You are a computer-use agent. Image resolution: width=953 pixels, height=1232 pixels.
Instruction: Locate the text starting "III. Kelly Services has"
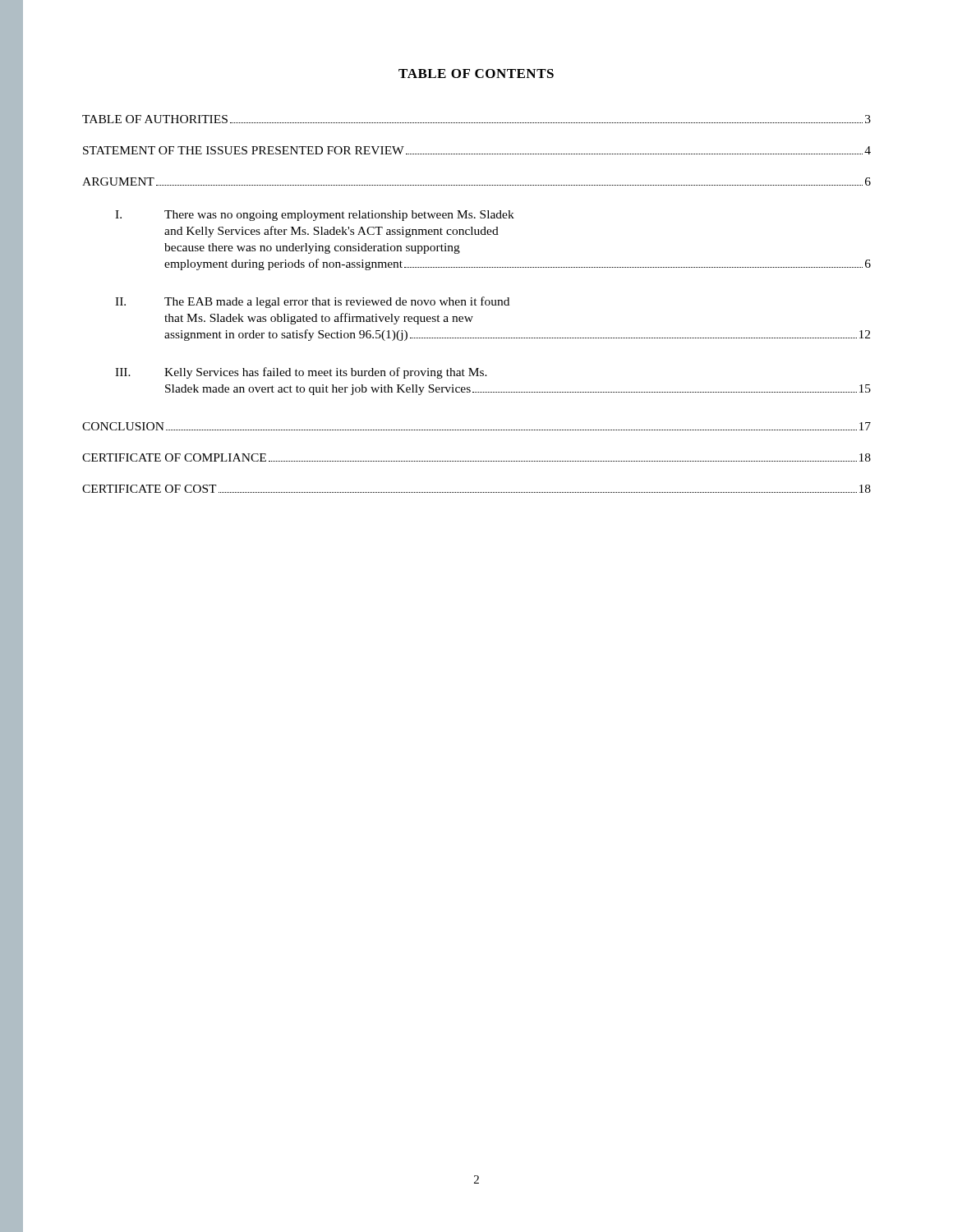point(476,380)
